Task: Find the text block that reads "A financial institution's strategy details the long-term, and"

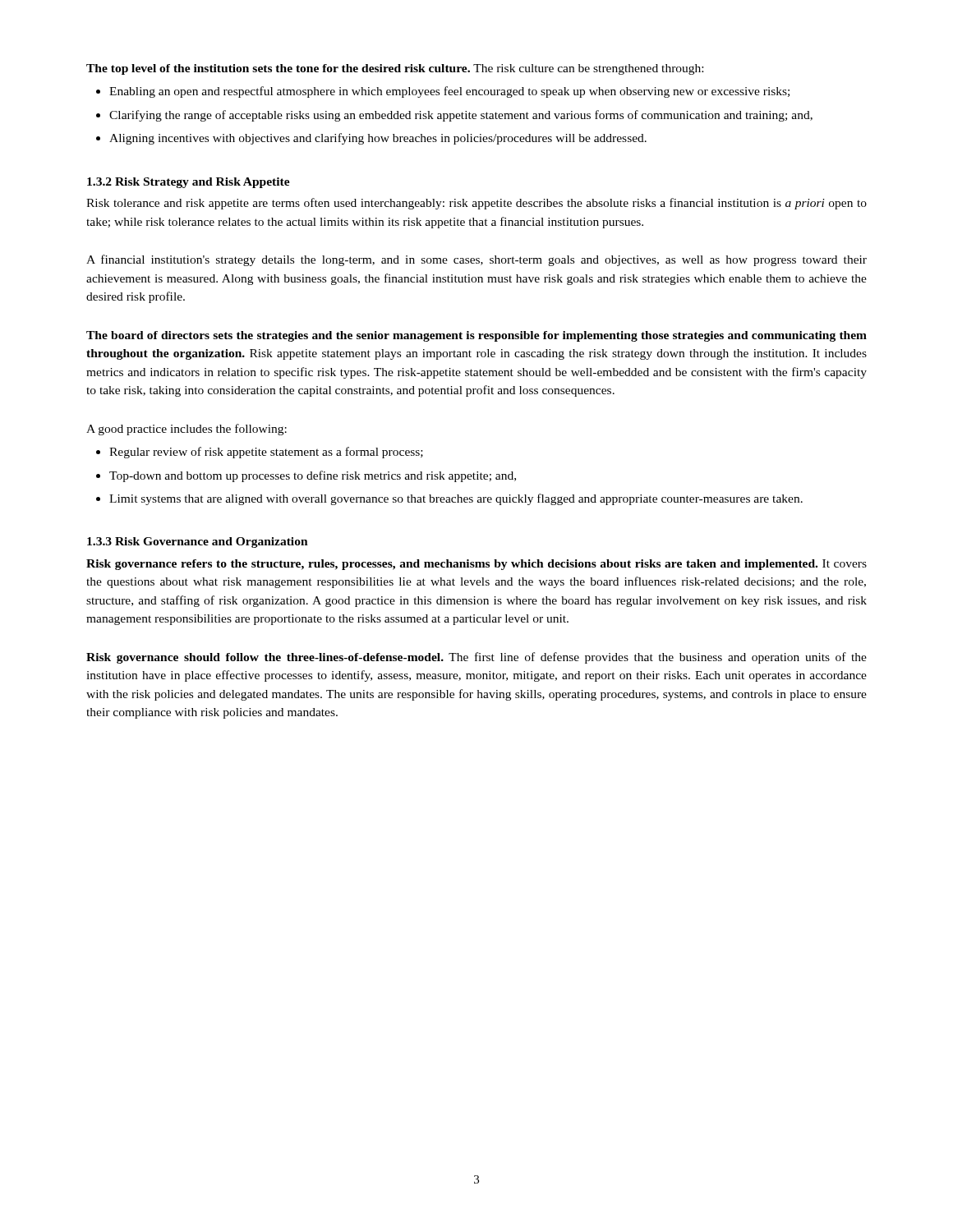Action: coord(476,278)
